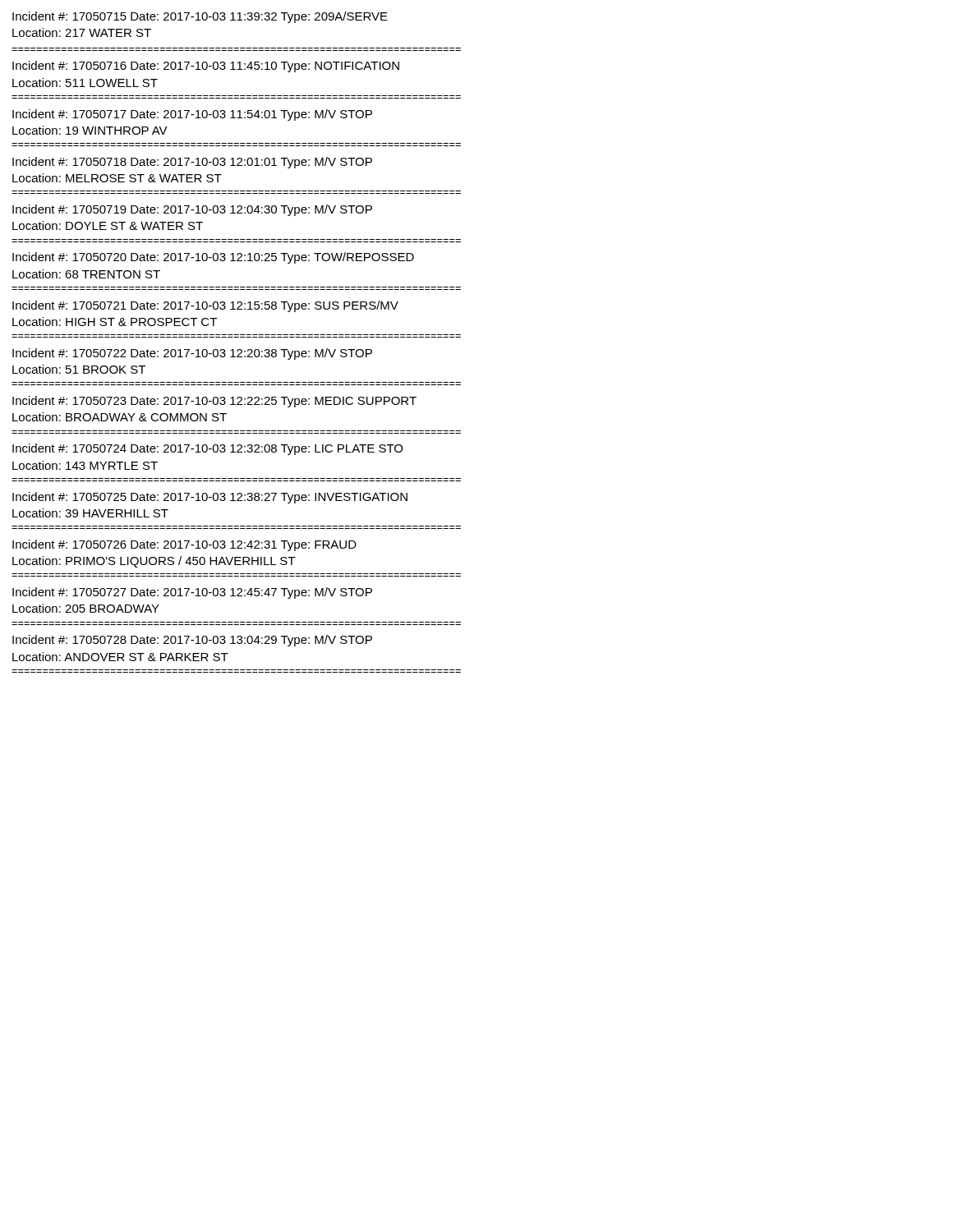Find the block on this page that starts "Incident #: 17050719"

tap(192, 217)
